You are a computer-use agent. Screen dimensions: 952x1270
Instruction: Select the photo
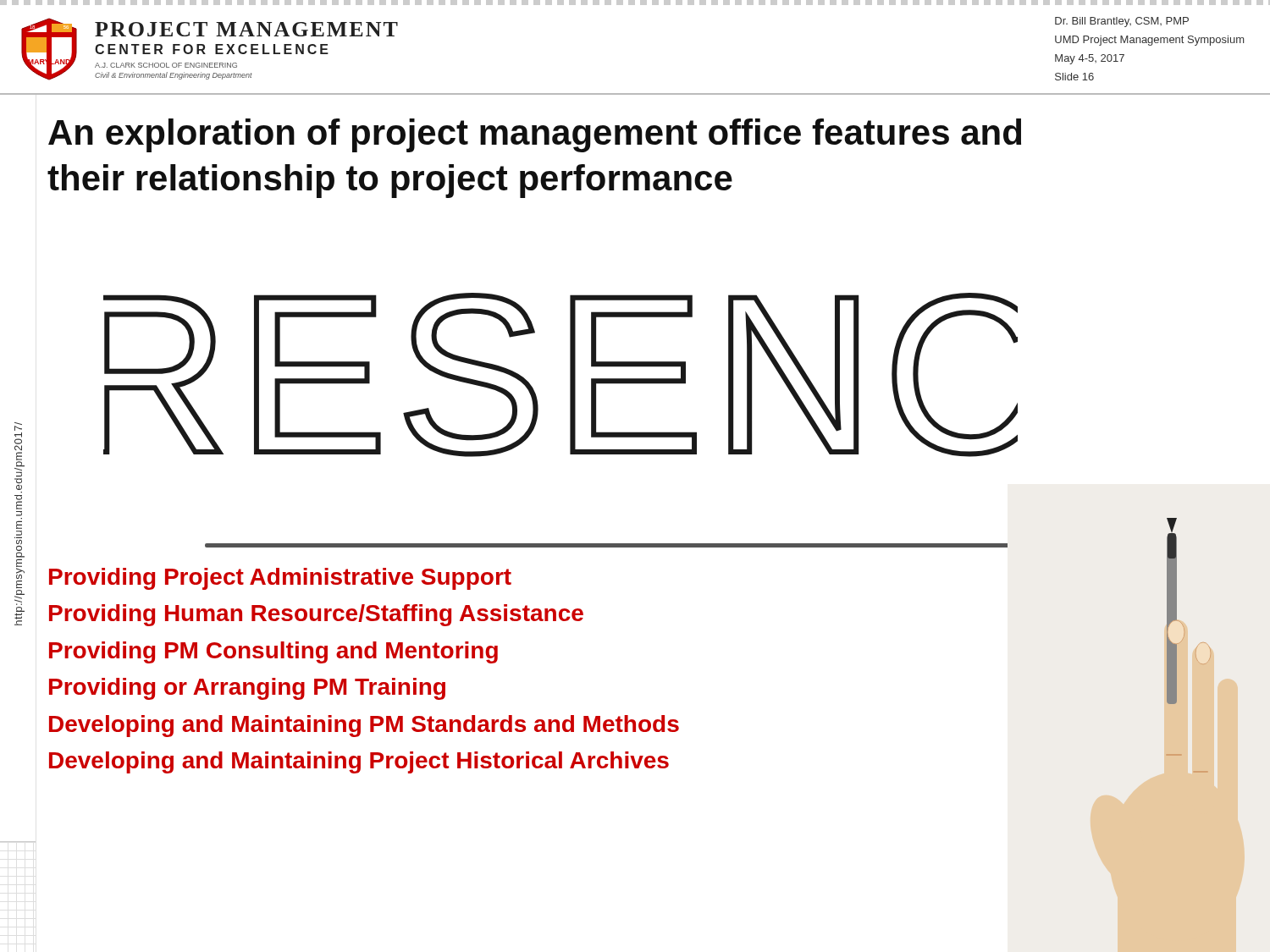tap(1139, 718)
